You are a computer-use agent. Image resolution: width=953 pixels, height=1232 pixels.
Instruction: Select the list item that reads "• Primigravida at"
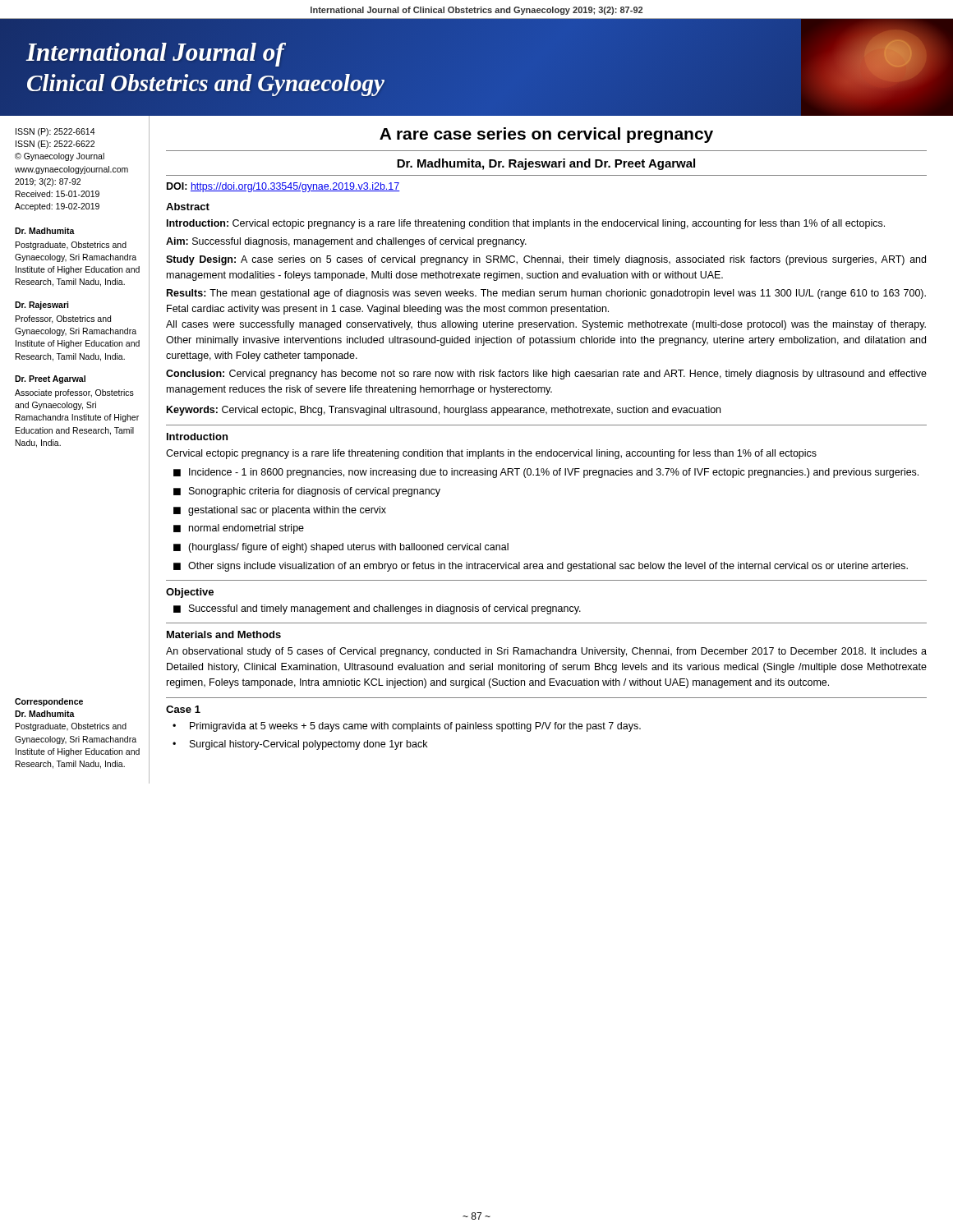[407, 726]
